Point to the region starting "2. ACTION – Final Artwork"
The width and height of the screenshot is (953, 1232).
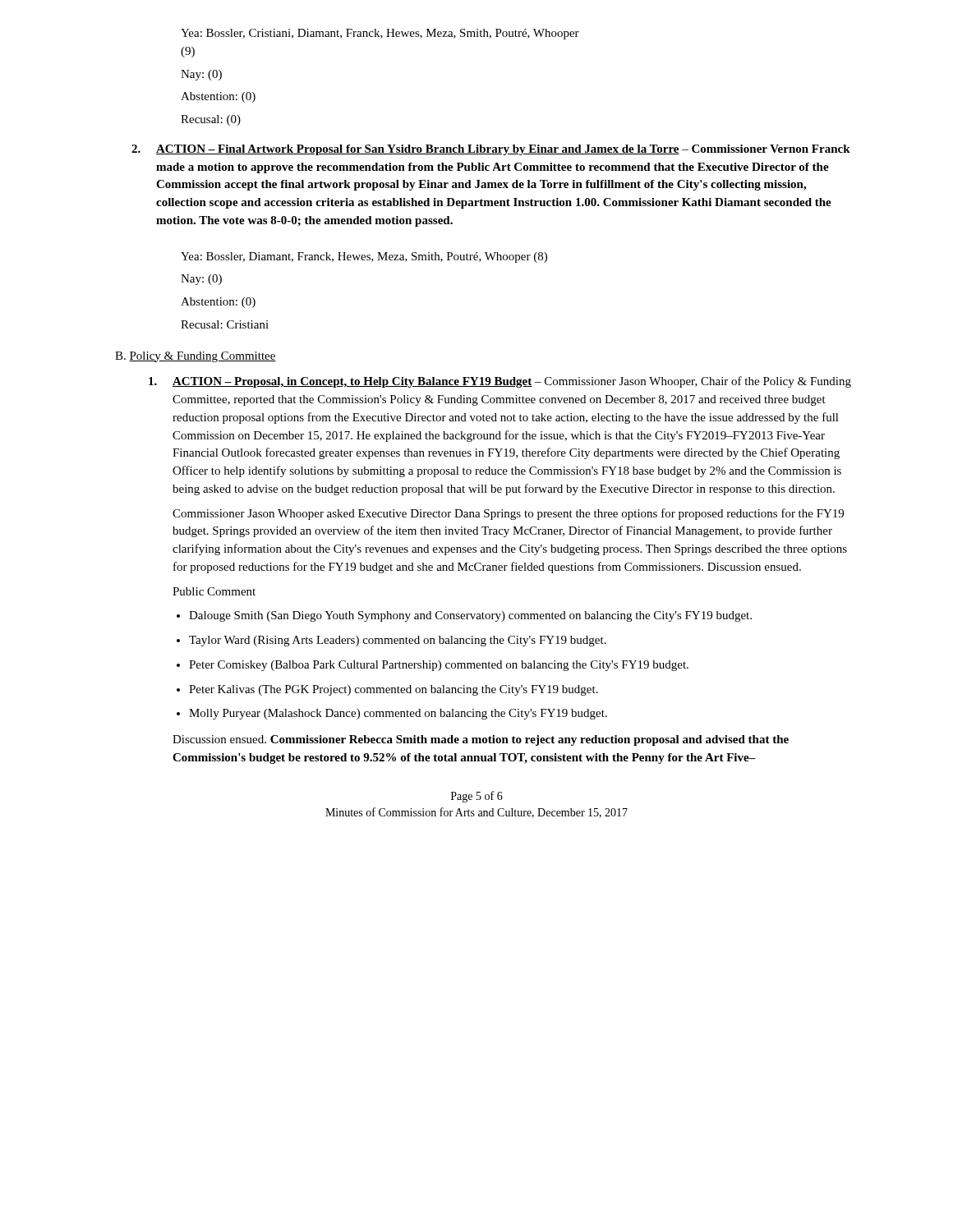click(x=493, y=188)
